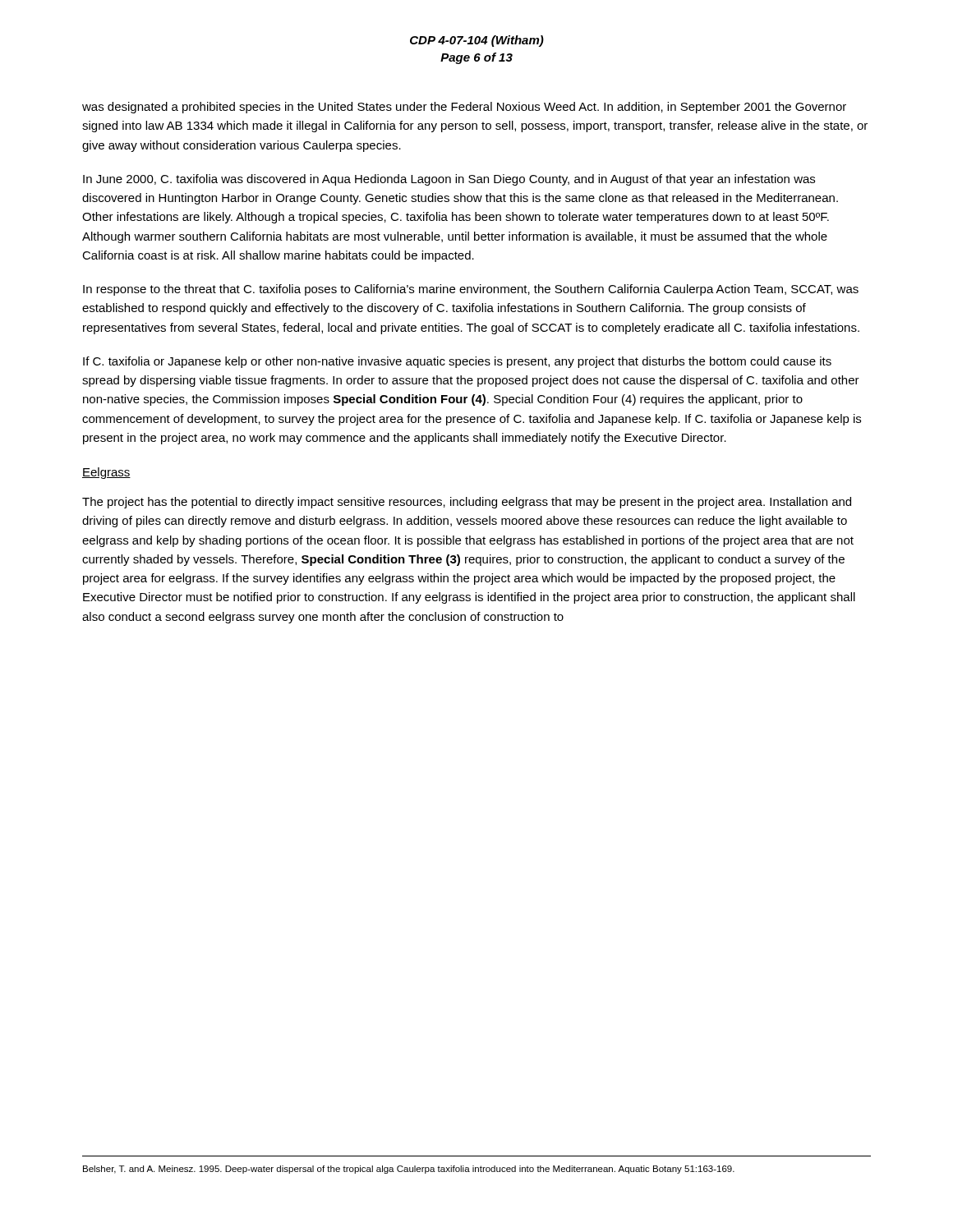This screenshot has width=953, height=1232.
Task: Select a section header
Action: [106, 472]
